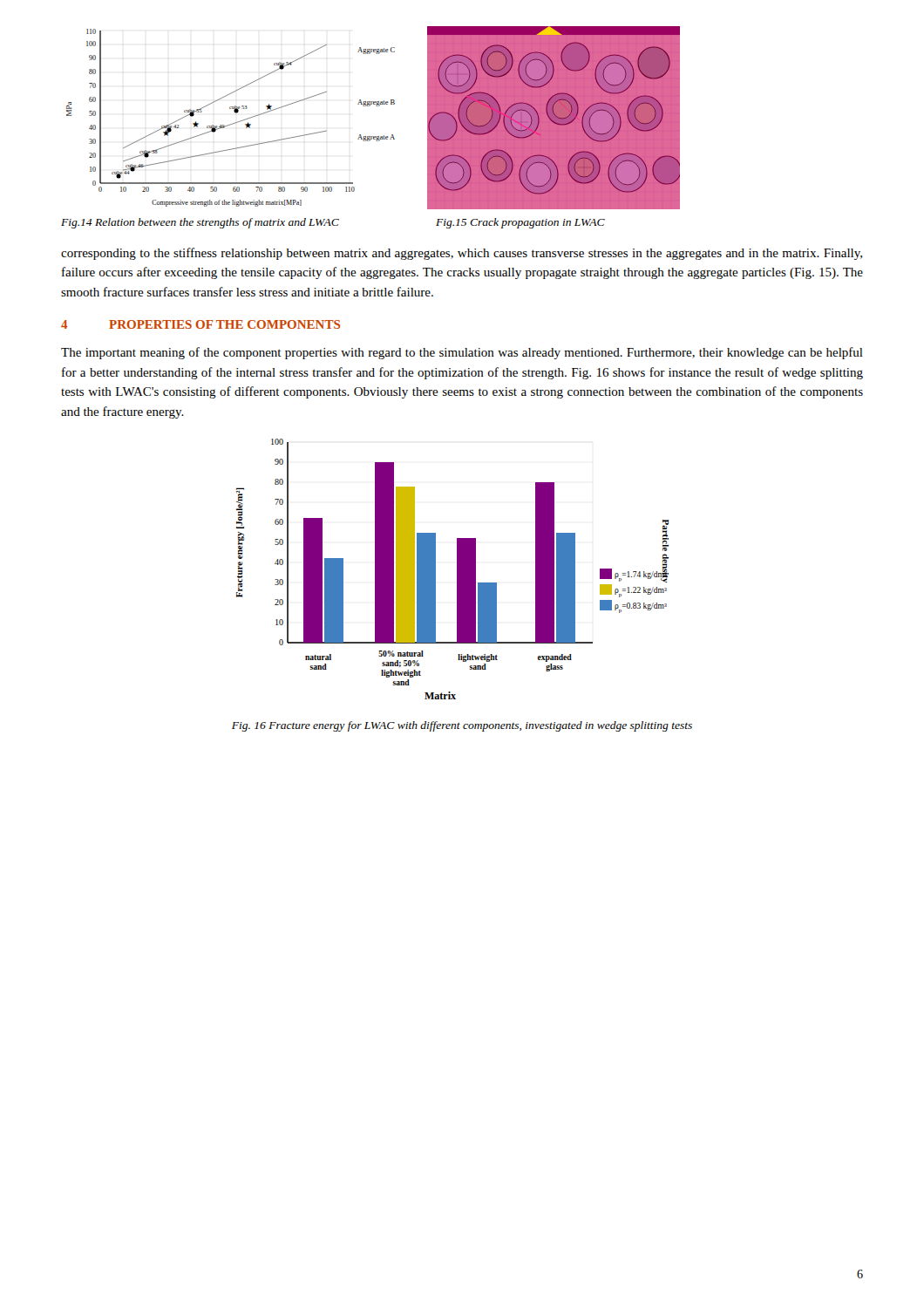The image size is (924, 1308).
Task: Locate the scatter plot
Action: pyautogui.click(x=231, y=118)
